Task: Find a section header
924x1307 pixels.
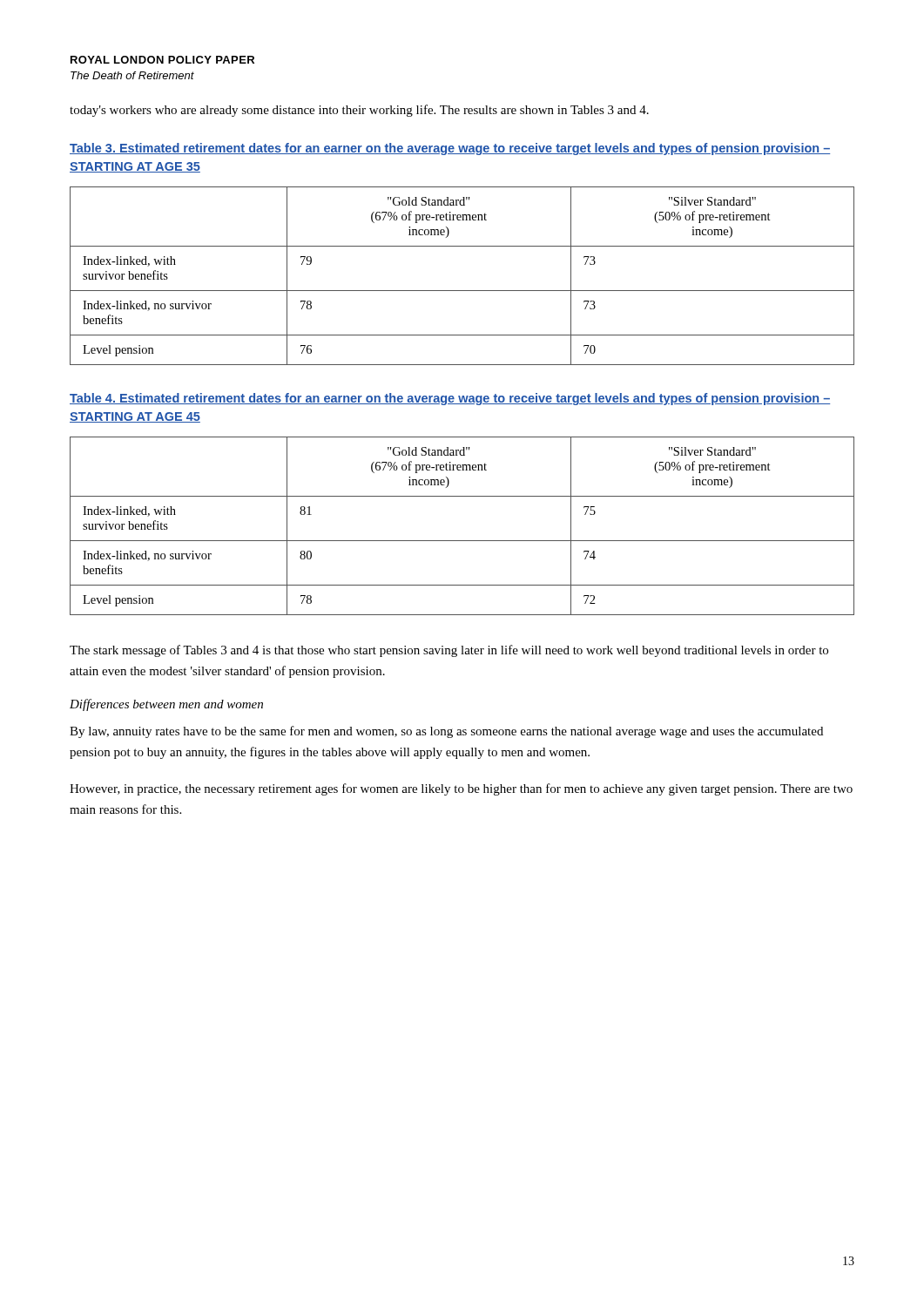Action: point(167,704)
